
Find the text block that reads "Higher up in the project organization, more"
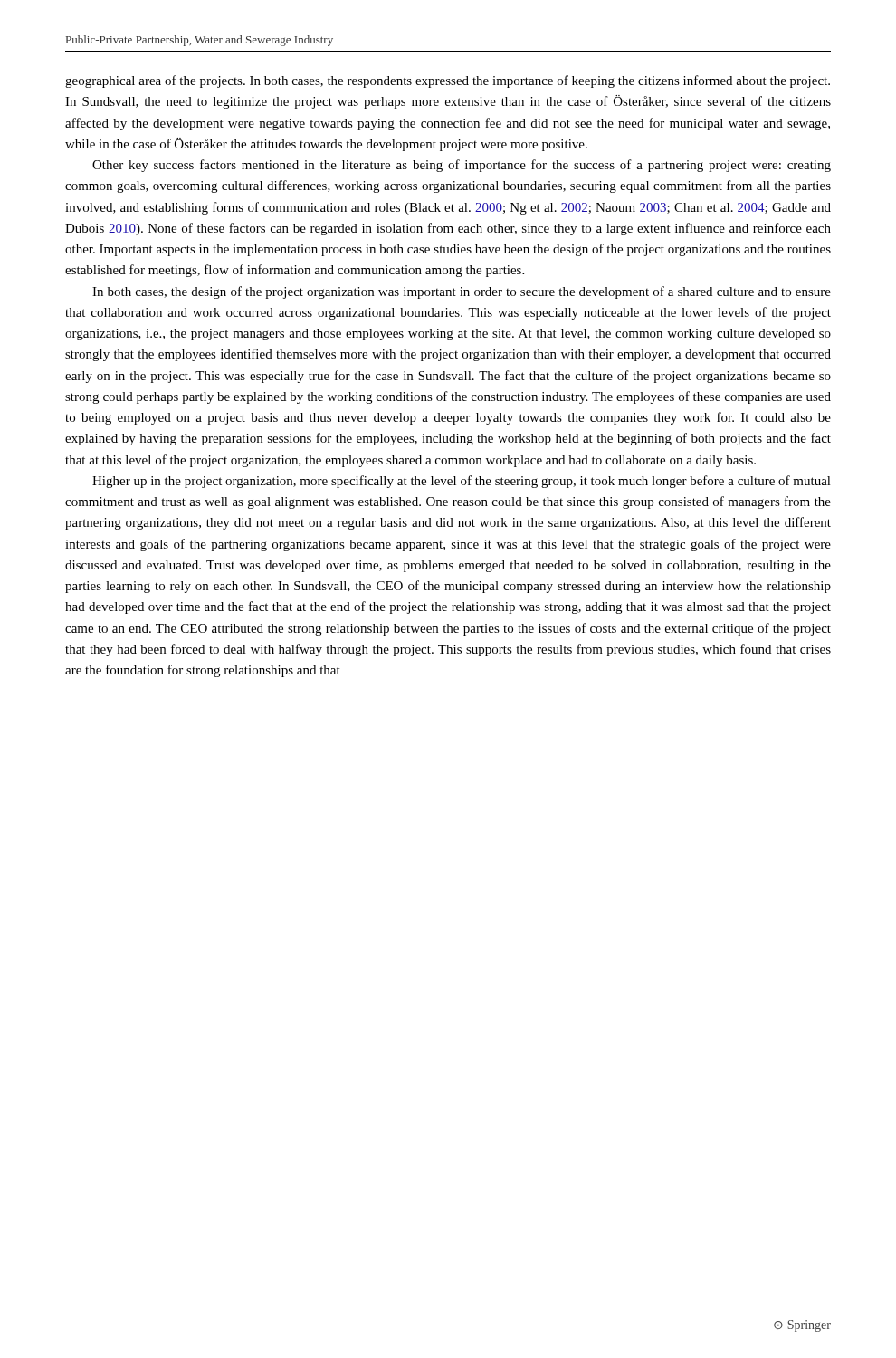tap(448, 576)
